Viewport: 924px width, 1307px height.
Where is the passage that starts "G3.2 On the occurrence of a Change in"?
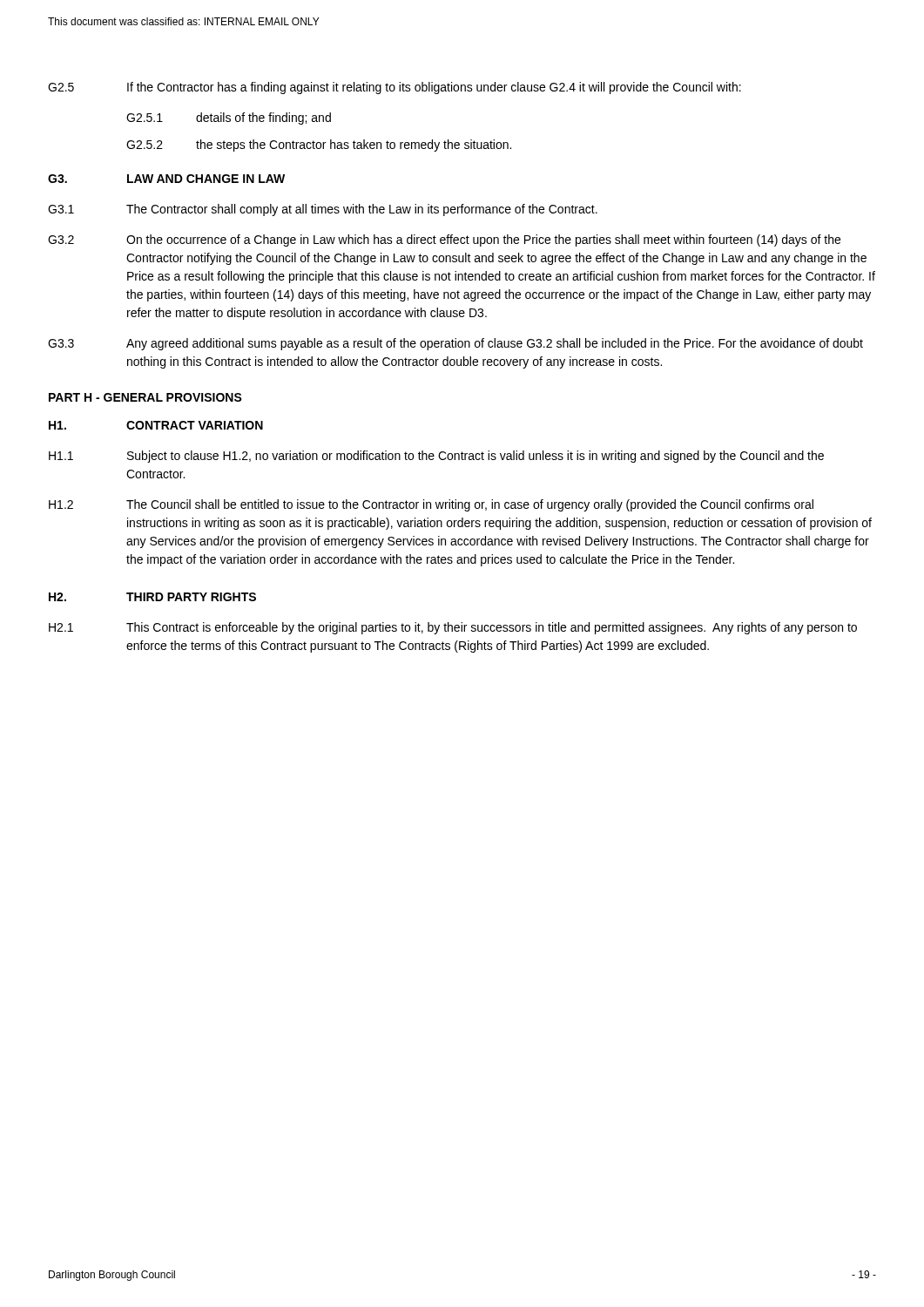(462, 277)
